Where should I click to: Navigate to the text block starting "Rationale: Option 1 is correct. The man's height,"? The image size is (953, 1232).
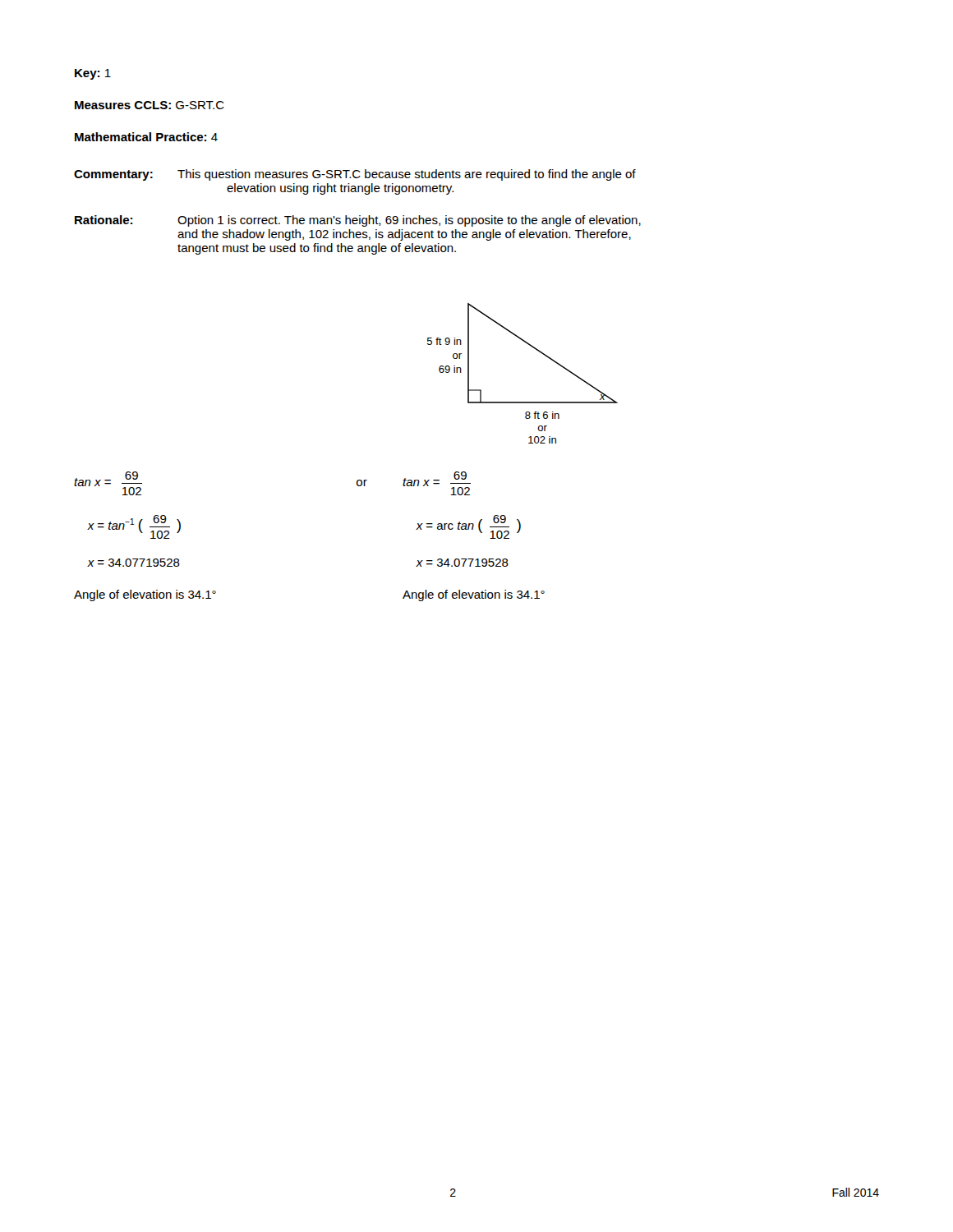358,234
